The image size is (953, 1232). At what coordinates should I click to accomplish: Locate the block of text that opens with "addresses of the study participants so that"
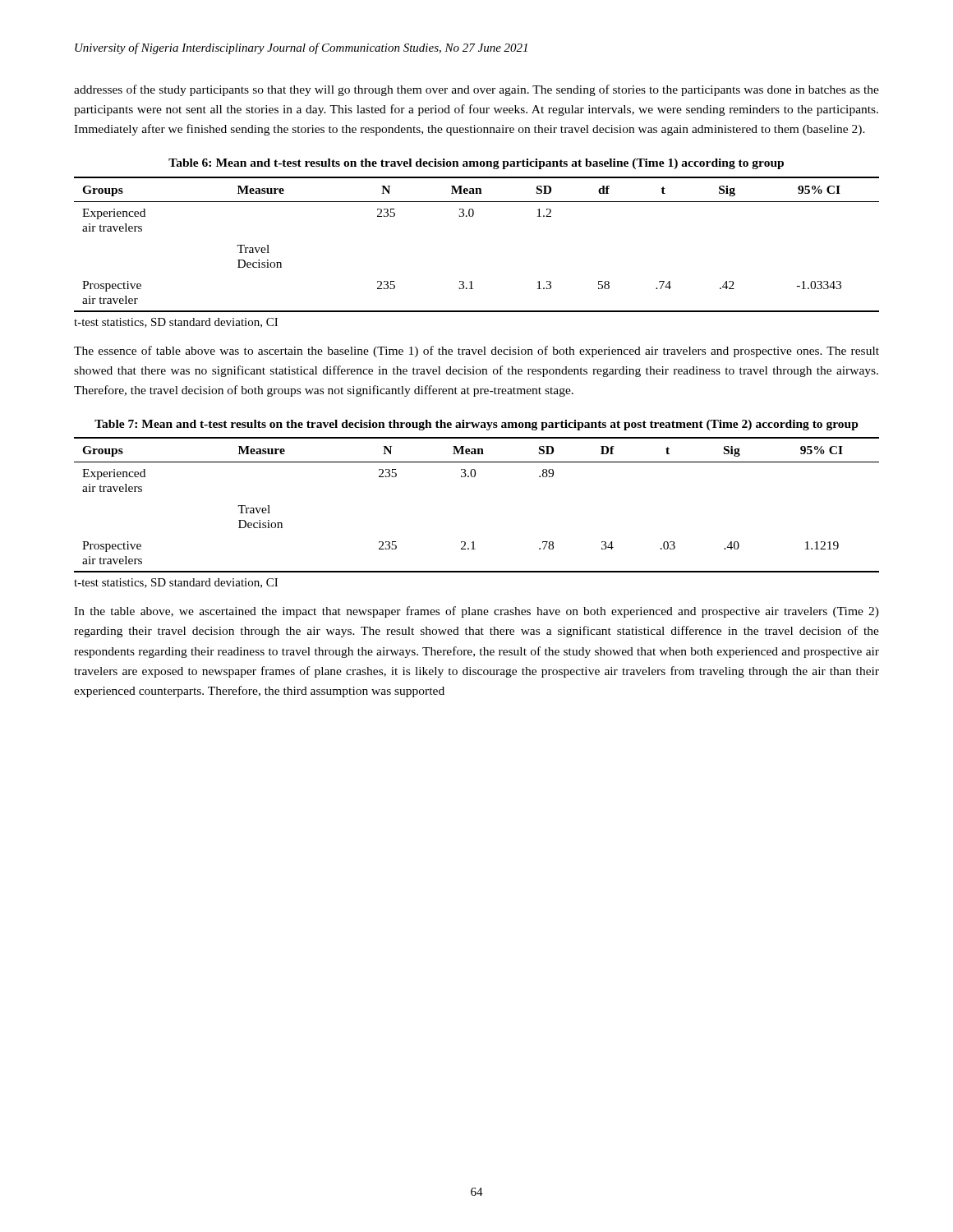[476, 109]
